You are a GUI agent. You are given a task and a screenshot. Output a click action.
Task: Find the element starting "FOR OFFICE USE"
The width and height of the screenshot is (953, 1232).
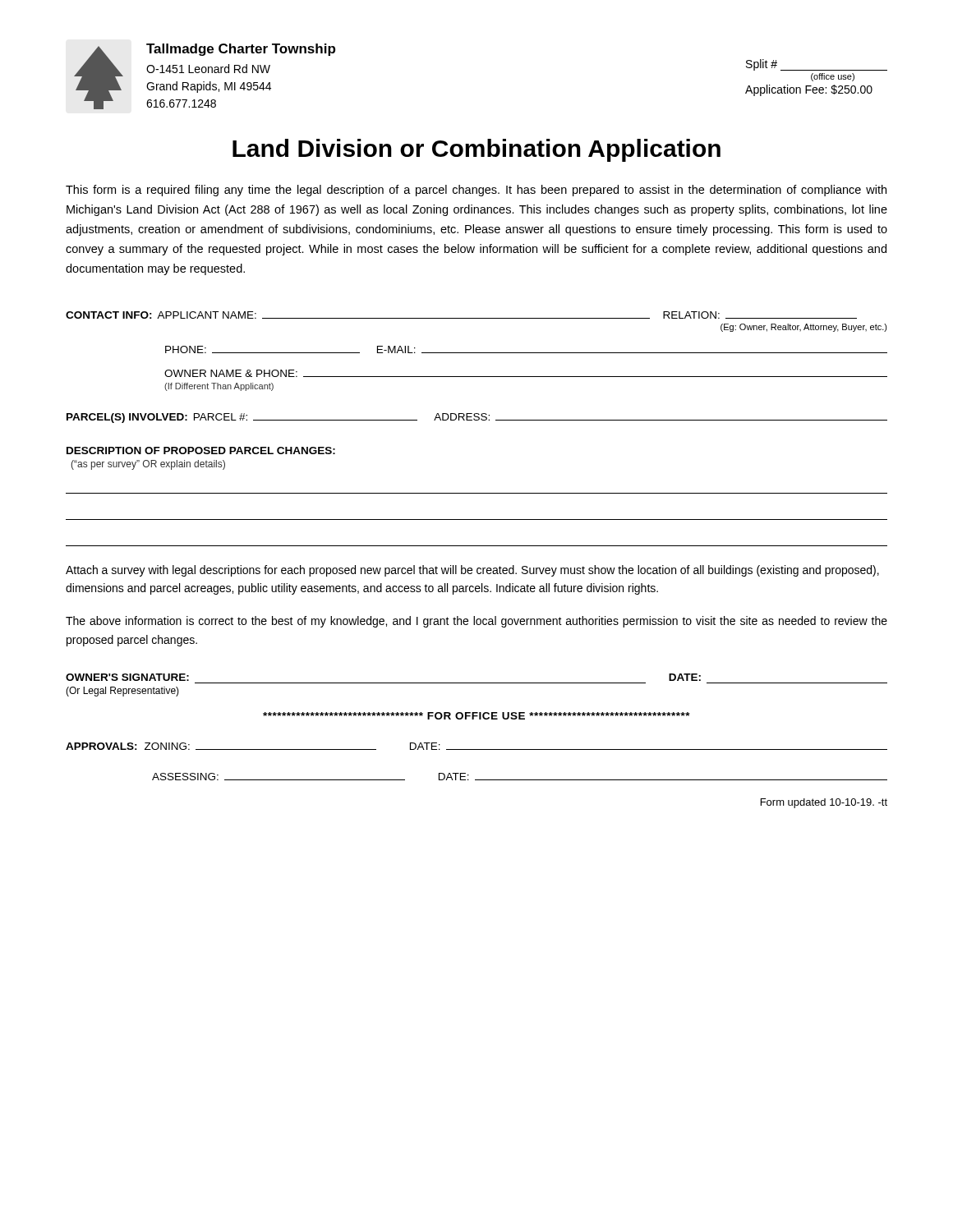pos(476,716)
